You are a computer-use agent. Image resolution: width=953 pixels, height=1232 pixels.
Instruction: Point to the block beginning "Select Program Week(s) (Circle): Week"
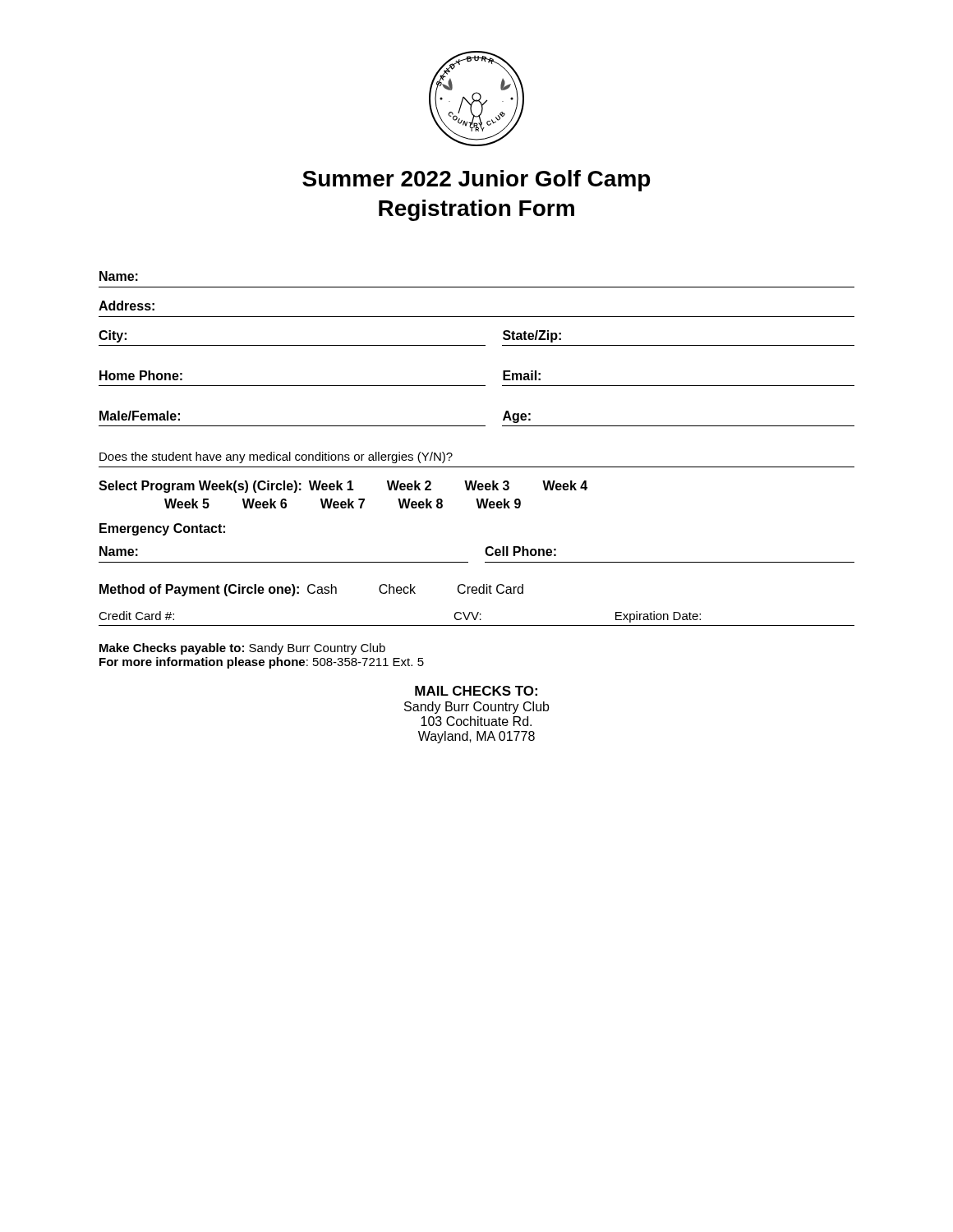(x=476, y=495)
